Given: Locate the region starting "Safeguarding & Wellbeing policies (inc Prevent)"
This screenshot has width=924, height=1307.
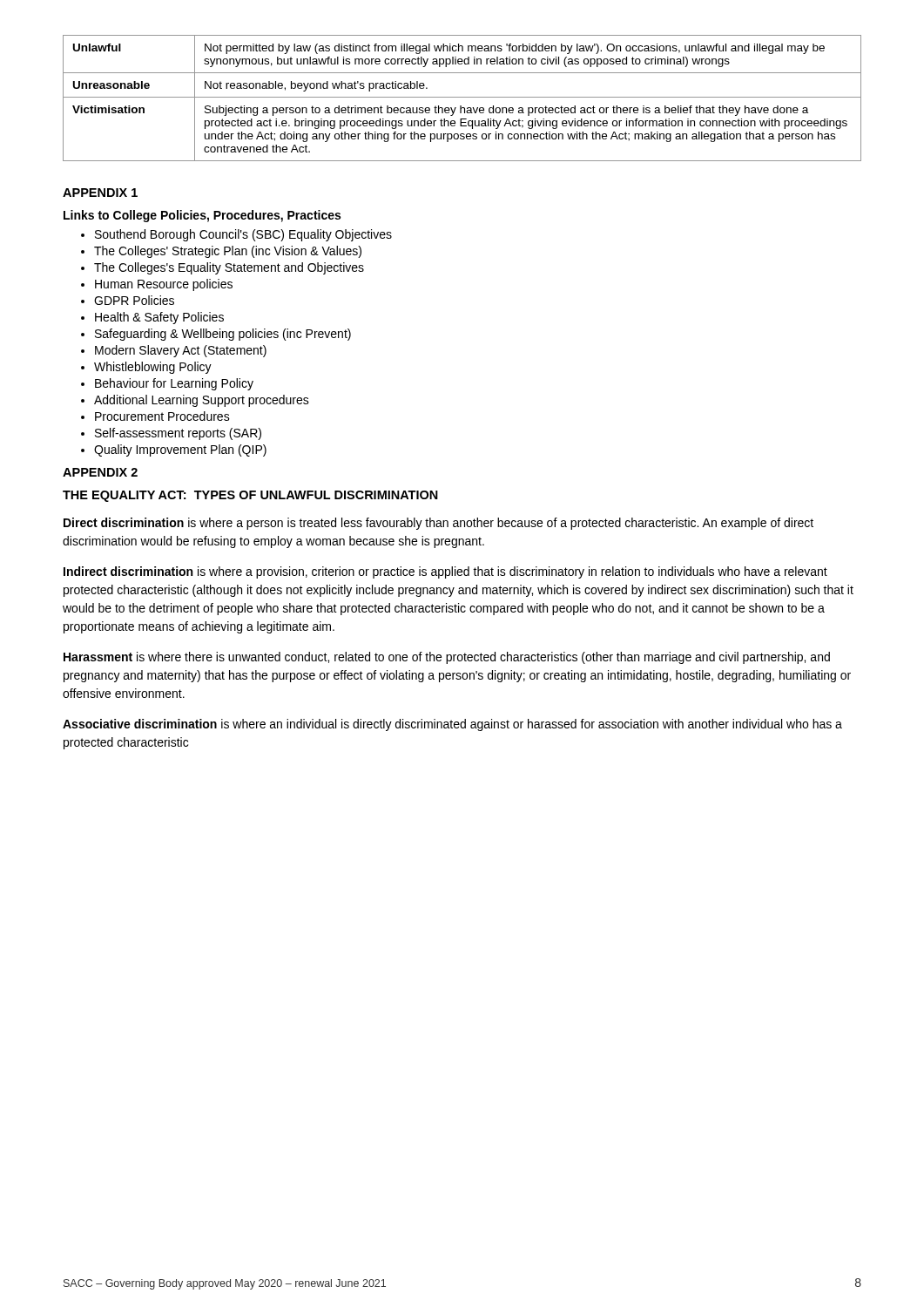Looking at the screenshot, I should click(216, 335).
